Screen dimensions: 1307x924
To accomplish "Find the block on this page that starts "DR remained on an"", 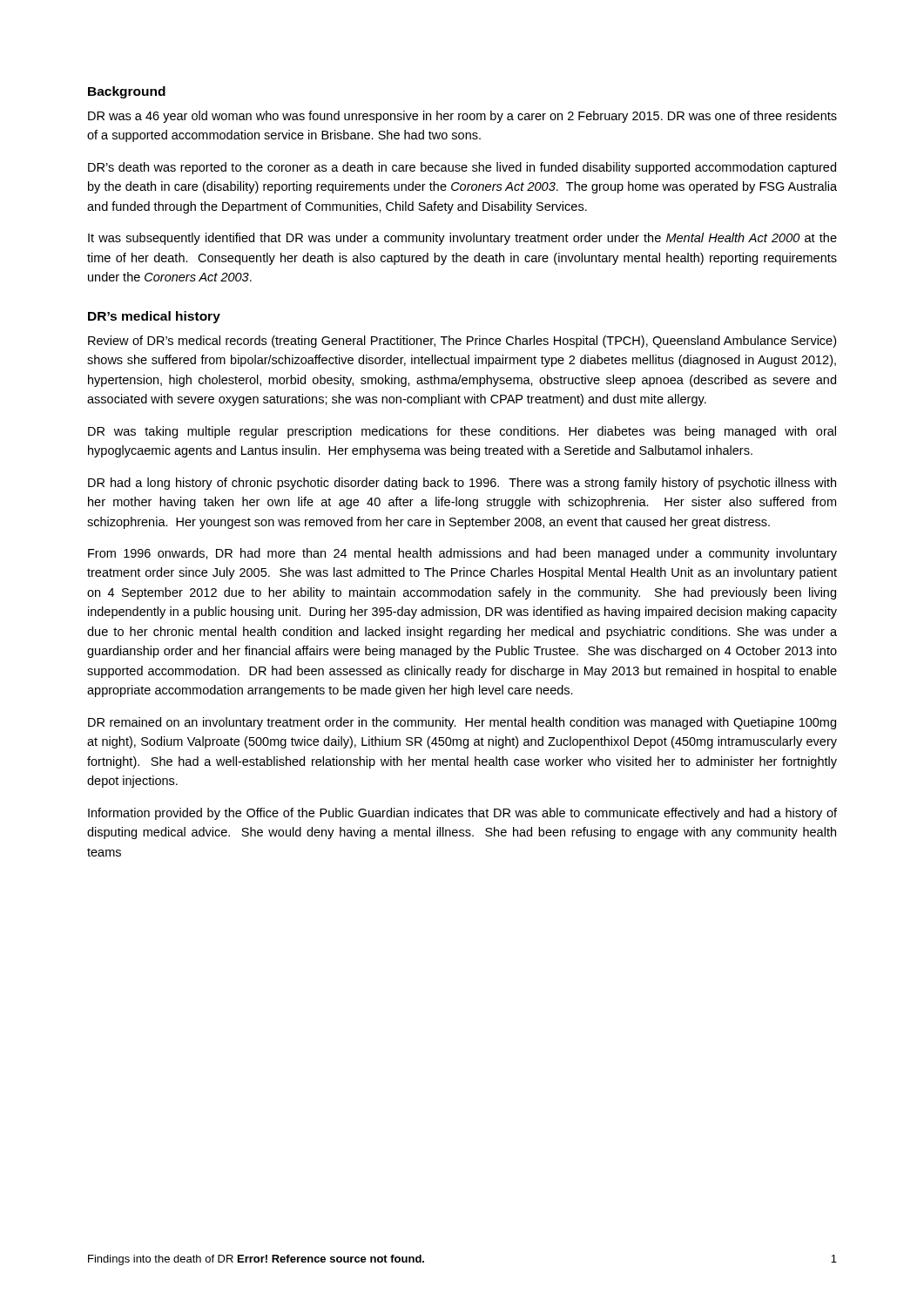I will point(462,751).
